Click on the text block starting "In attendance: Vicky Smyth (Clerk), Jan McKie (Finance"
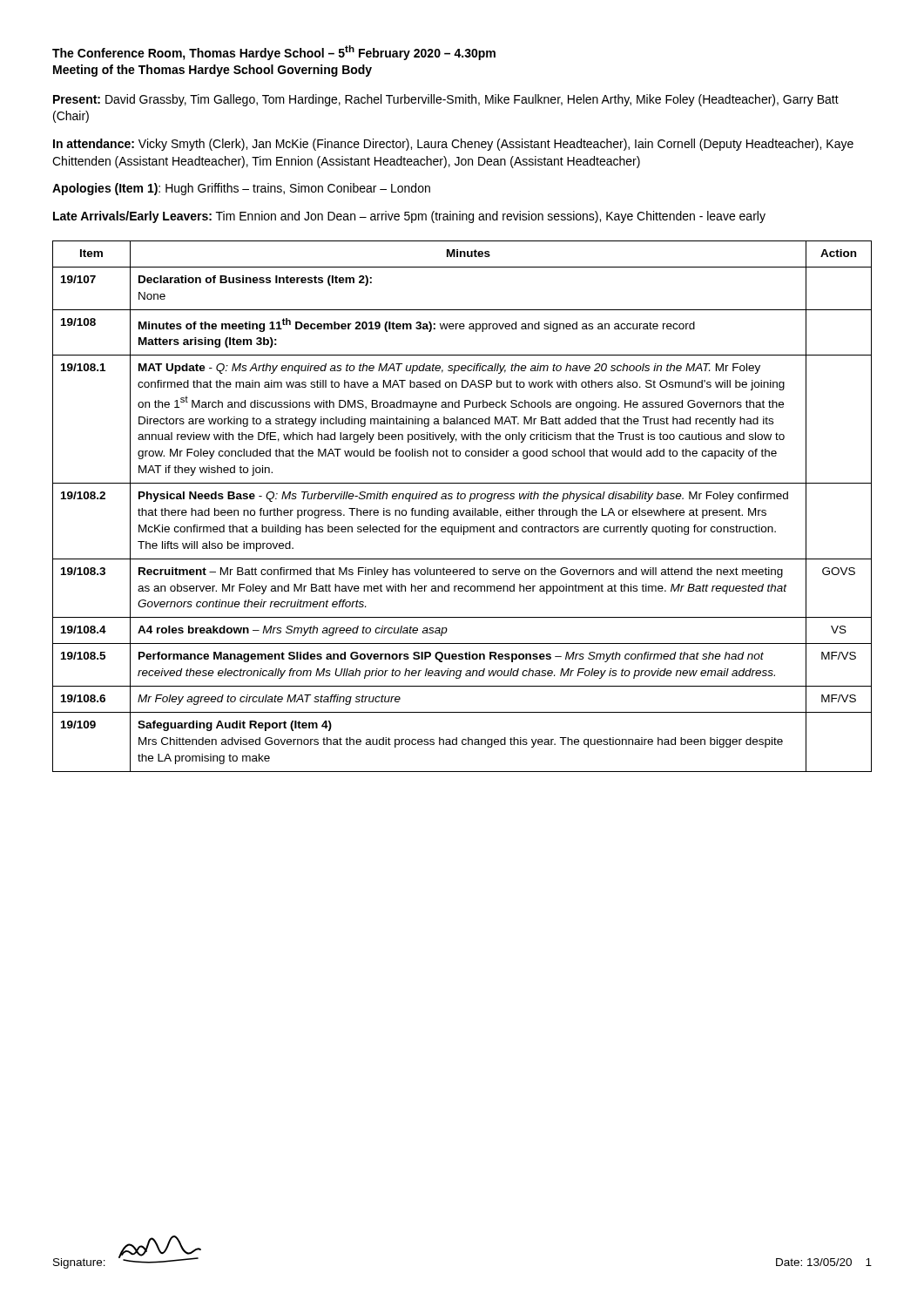Screen dimensions: 1307x924 click(x=462, y=153)
